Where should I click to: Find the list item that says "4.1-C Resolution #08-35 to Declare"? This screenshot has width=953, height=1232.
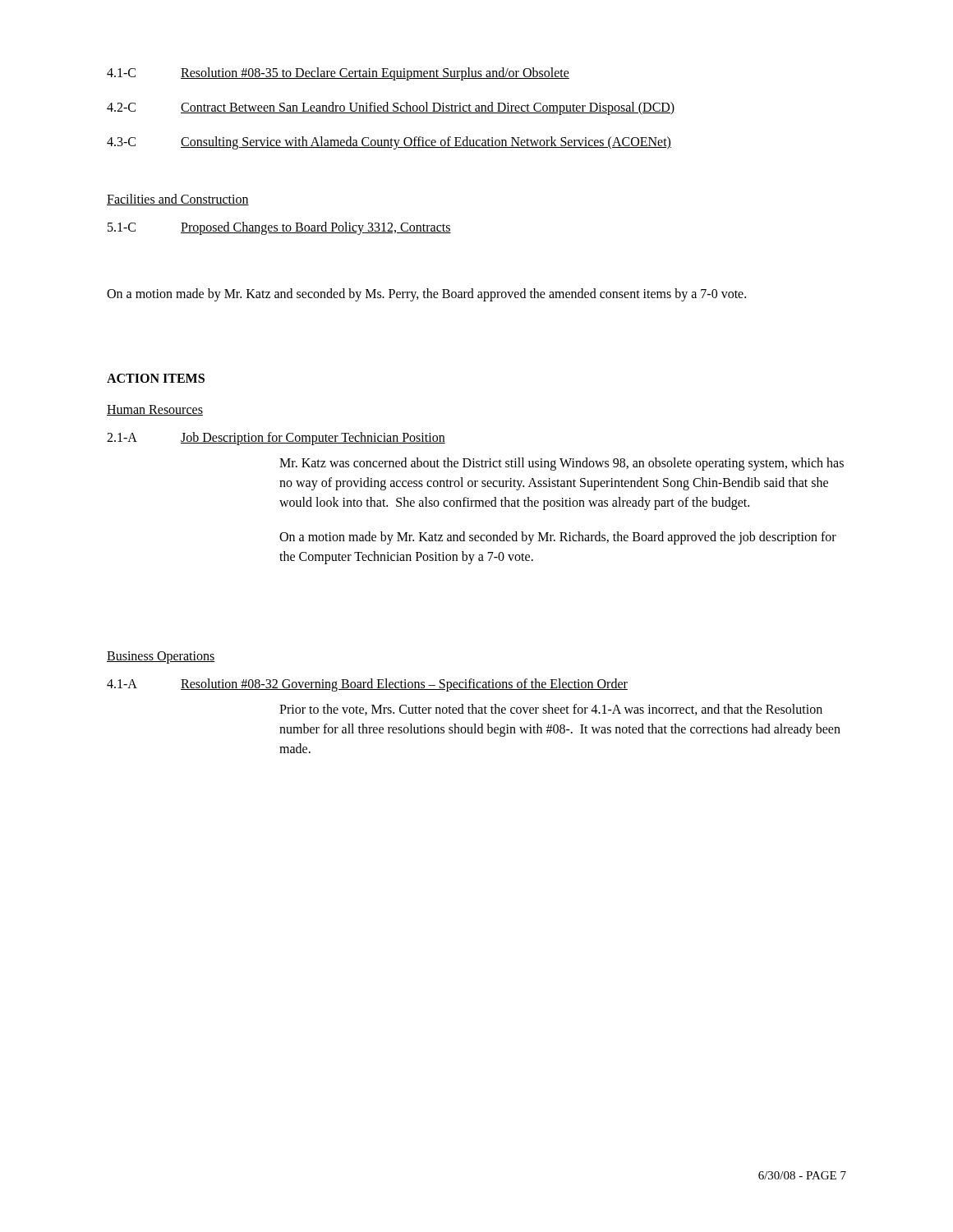pyautogui.click(x=476, y=73)
